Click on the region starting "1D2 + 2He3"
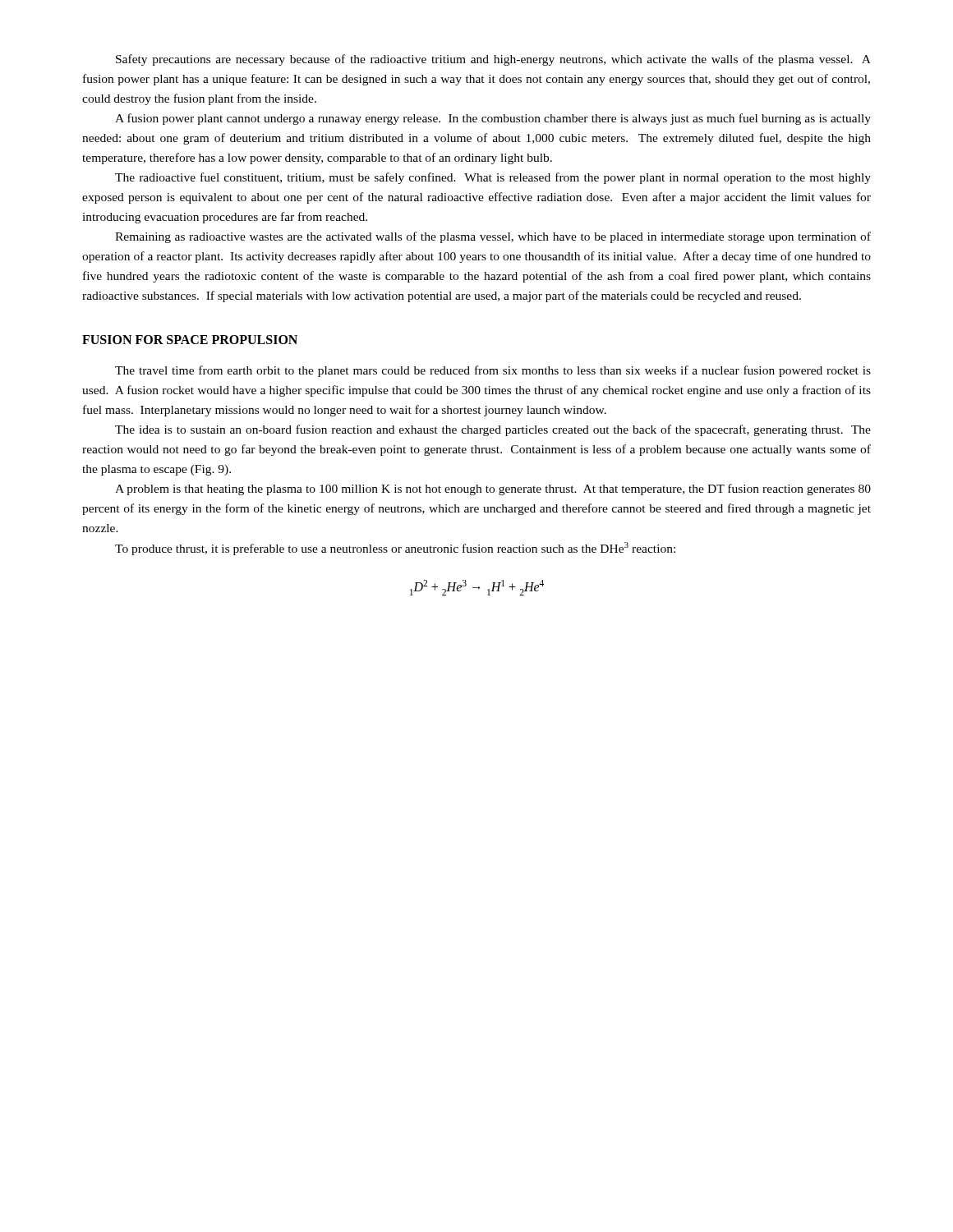 (476, 588)
